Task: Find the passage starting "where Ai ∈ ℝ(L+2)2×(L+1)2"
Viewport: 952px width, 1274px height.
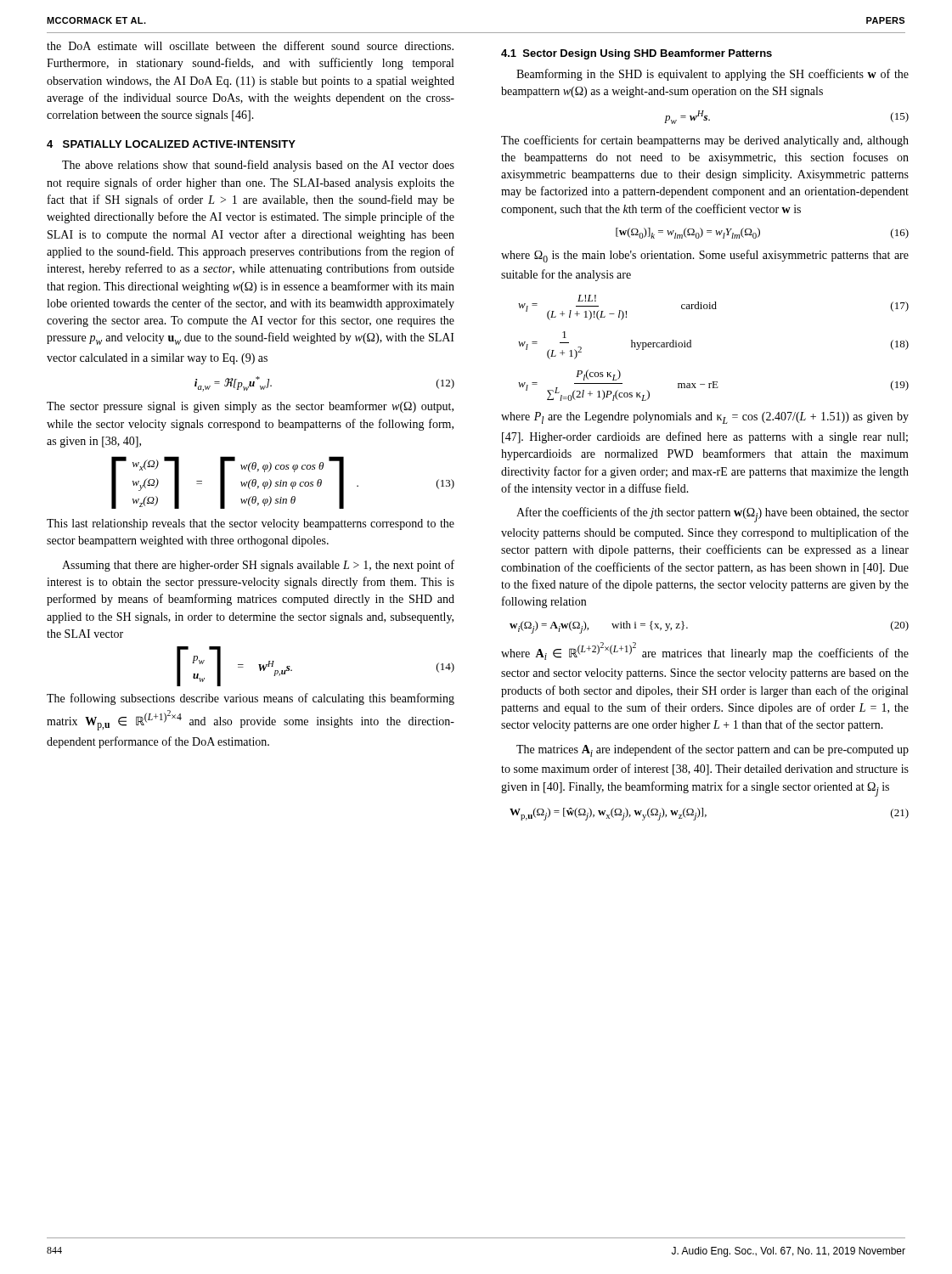Action: [x=705, y=719]
